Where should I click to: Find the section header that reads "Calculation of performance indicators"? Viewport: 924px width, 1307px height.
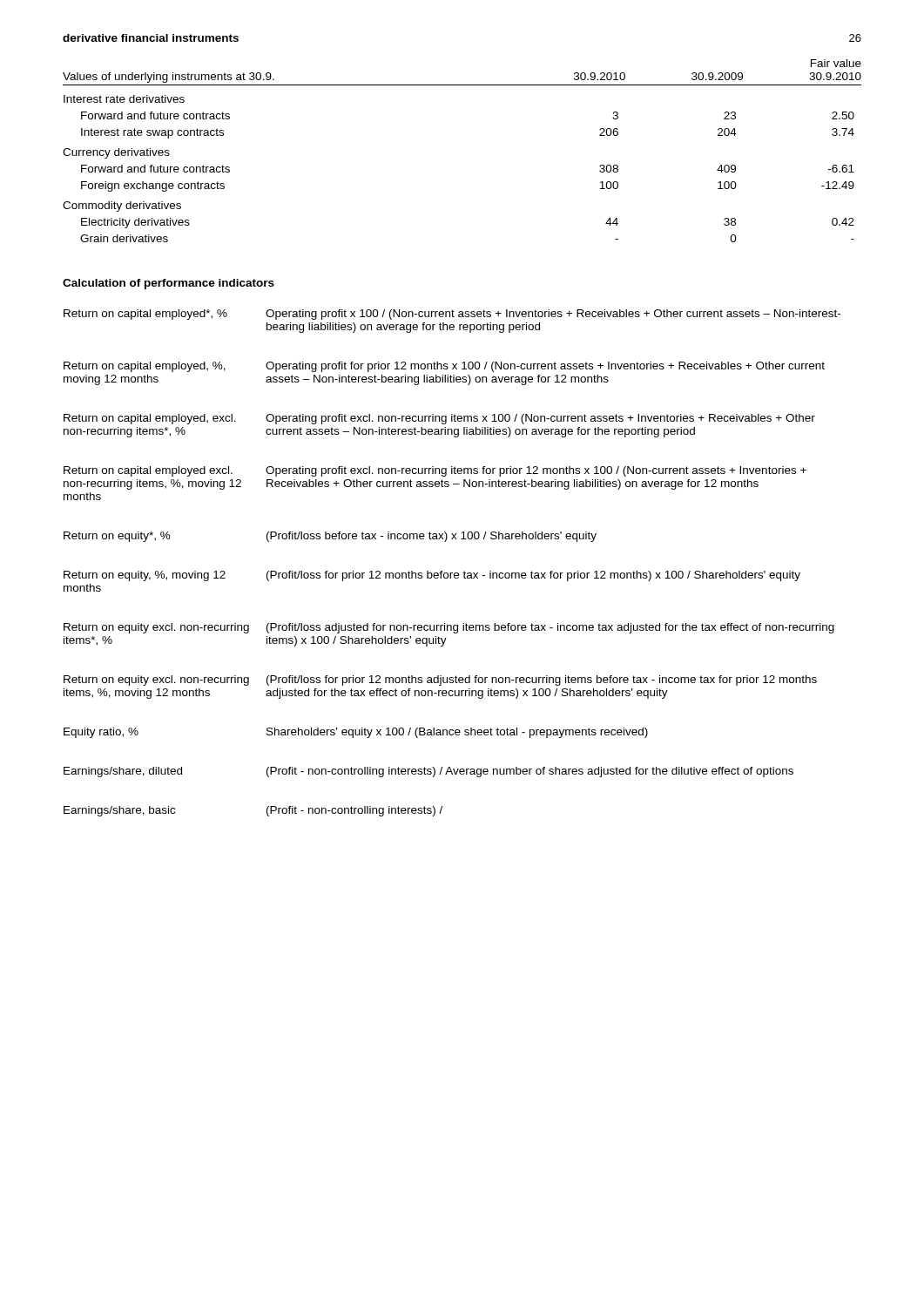coord(169,283)
